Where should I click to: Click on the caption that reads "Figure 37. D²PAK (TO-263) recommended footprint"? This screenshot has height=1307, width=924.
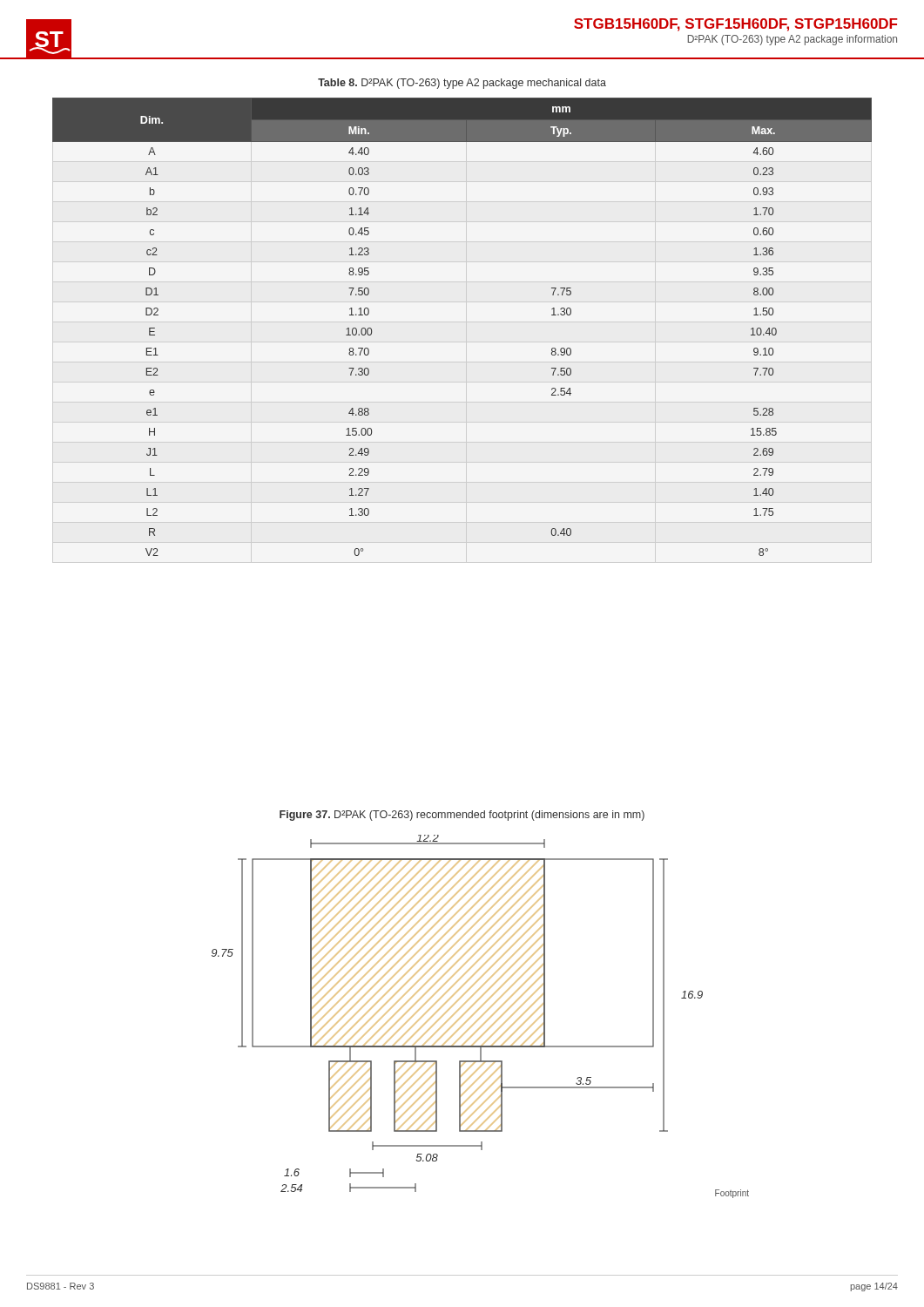pyautogui.click(x=462, y=815)
